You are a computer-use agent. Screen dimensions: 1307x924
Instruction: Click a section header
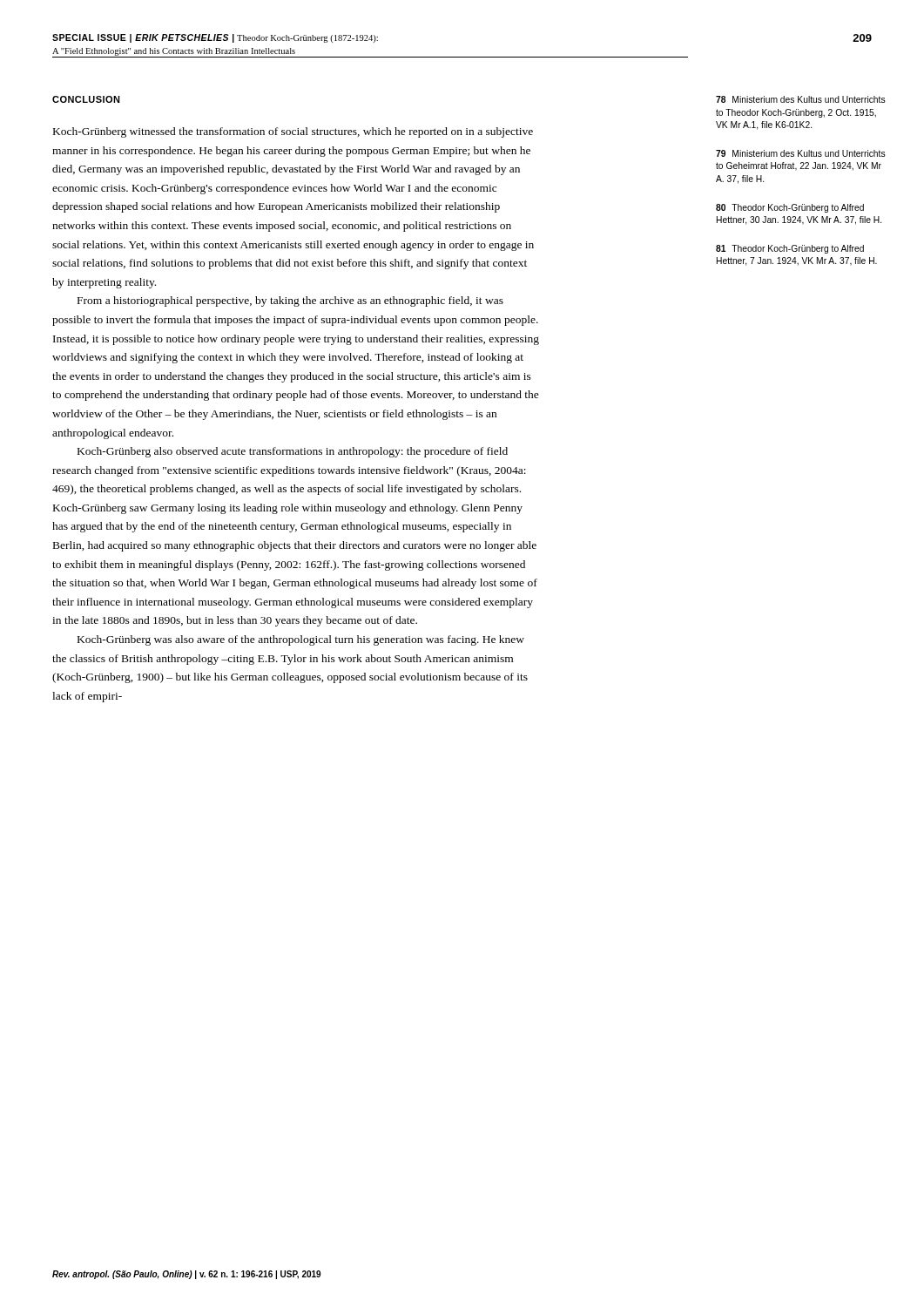click(86, 99)
